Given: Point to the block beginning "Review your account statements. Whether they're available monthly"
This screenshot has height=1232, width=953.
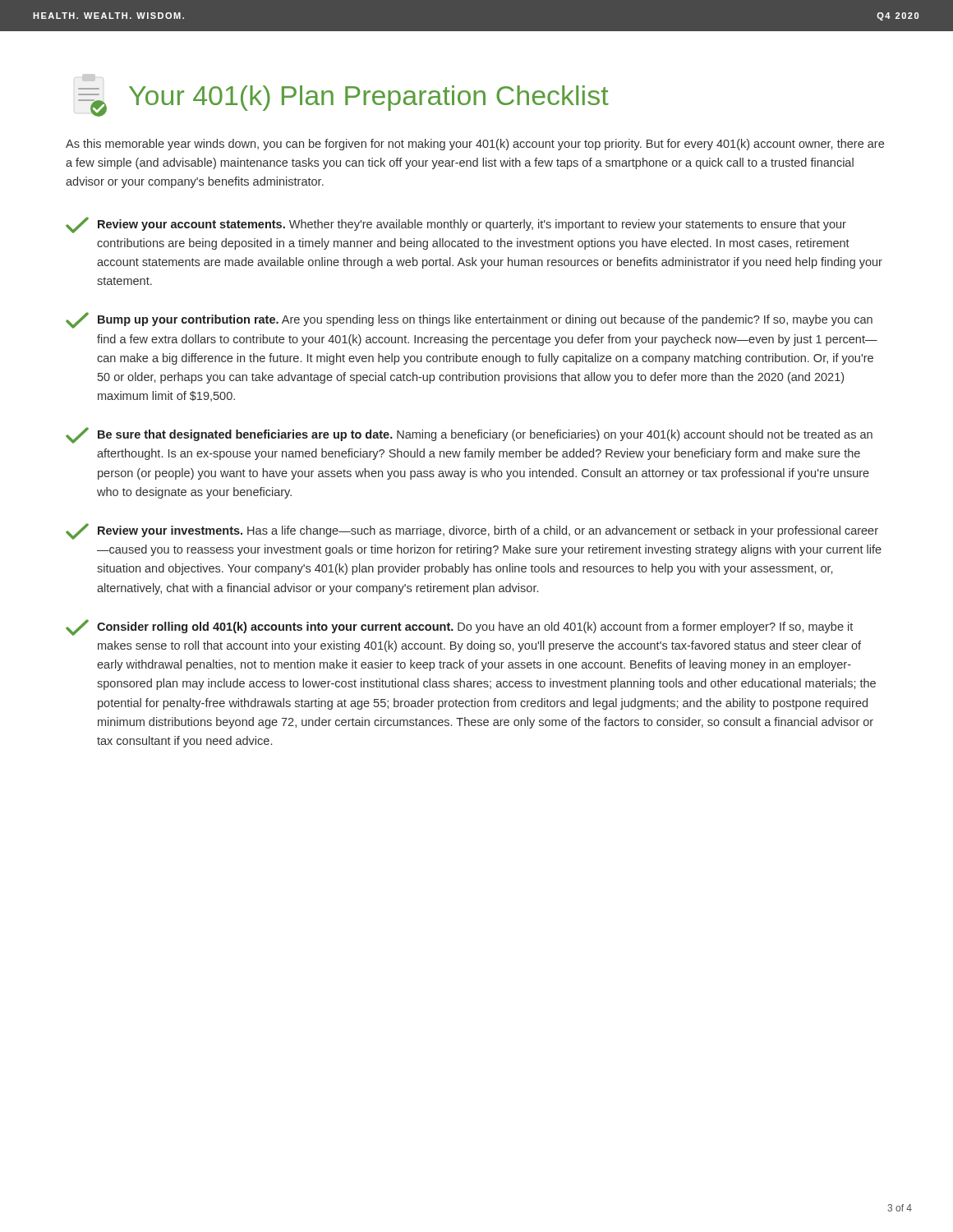Looking at the screenshot, I should (x=476, y=253).
